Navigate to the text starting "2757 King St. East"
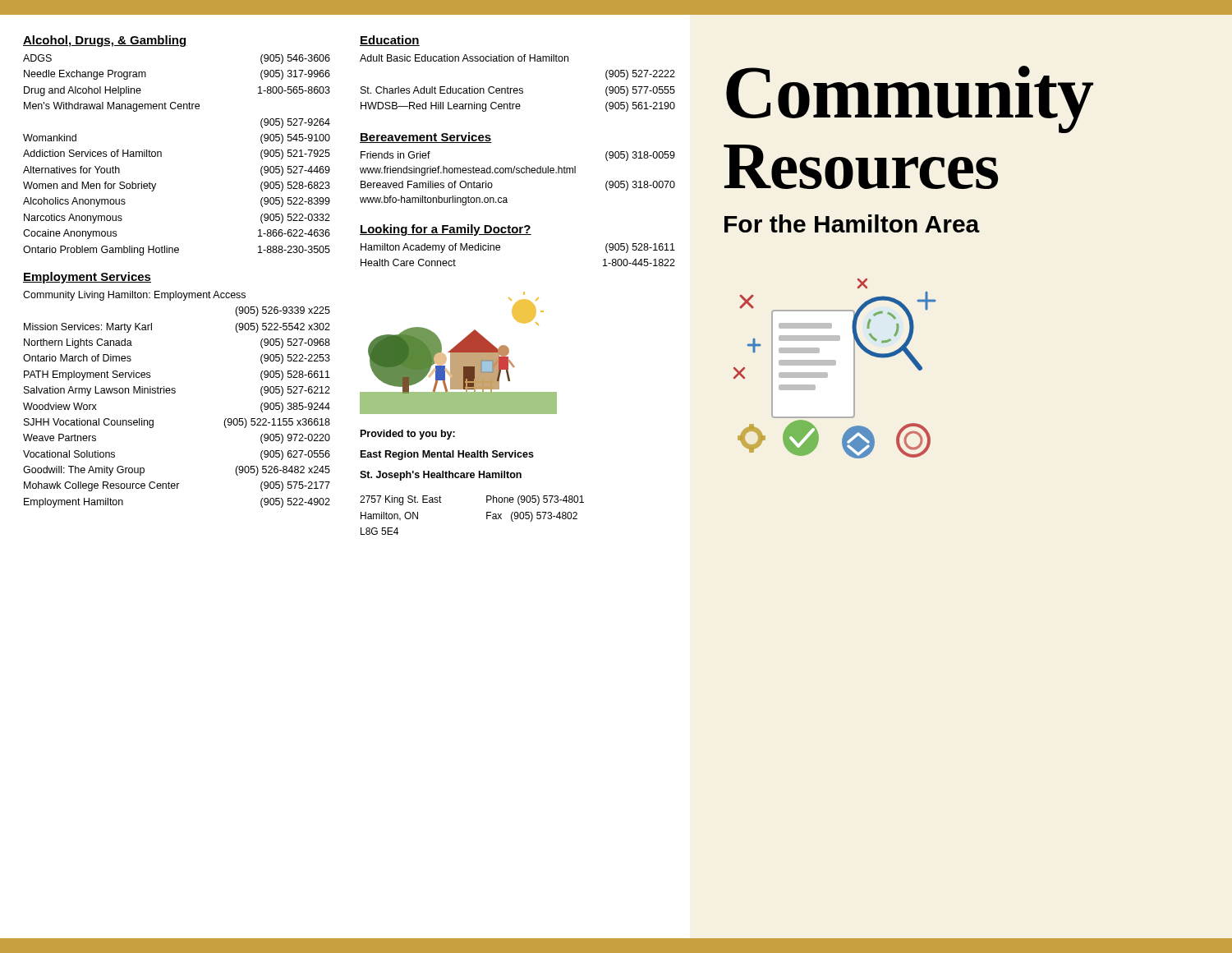1232x953 pixels. tap(517, 516)
